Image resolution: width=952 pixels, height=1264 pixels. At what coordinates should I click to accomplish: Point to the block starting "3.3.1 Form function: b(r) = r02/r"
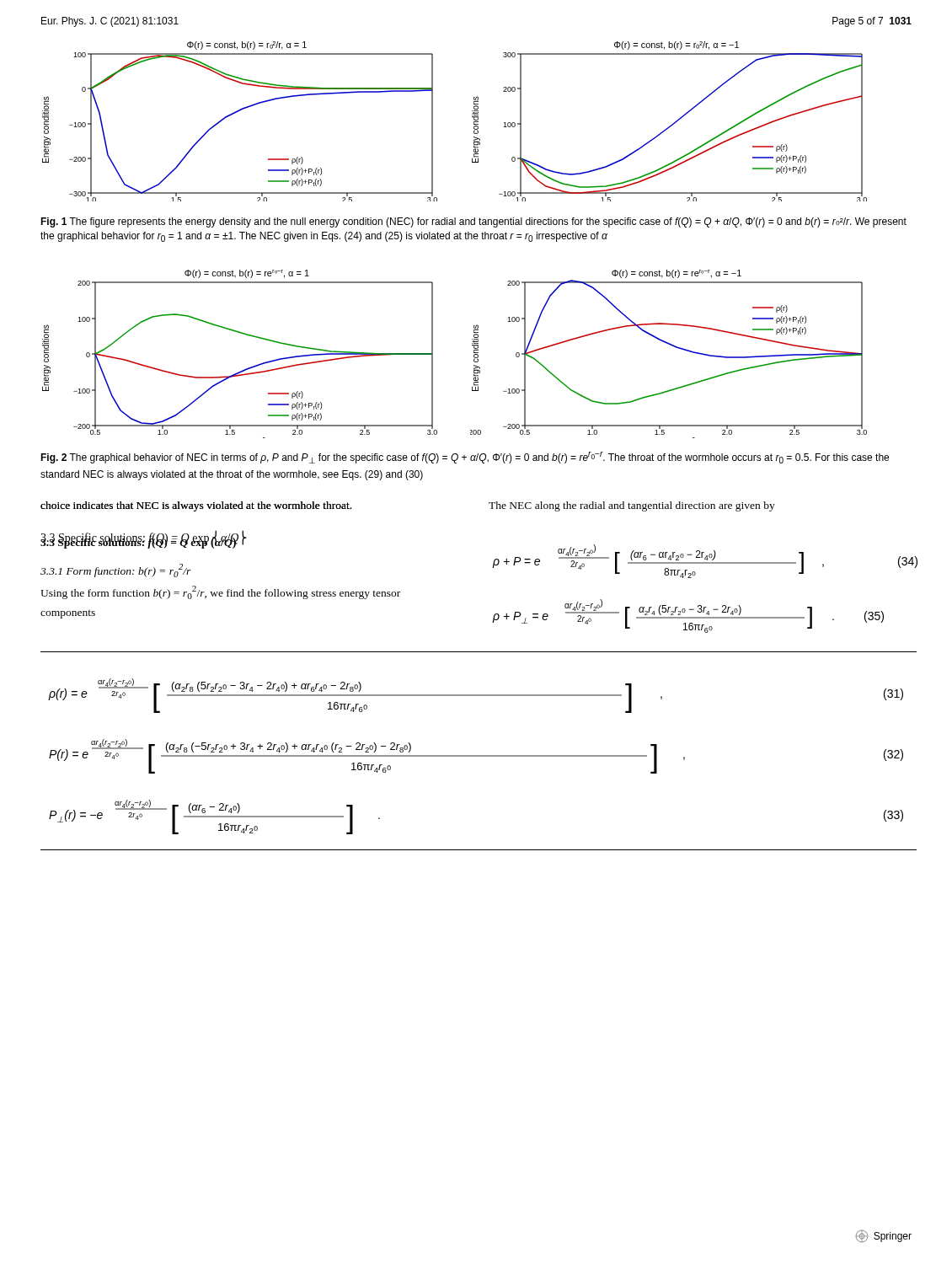116,570
